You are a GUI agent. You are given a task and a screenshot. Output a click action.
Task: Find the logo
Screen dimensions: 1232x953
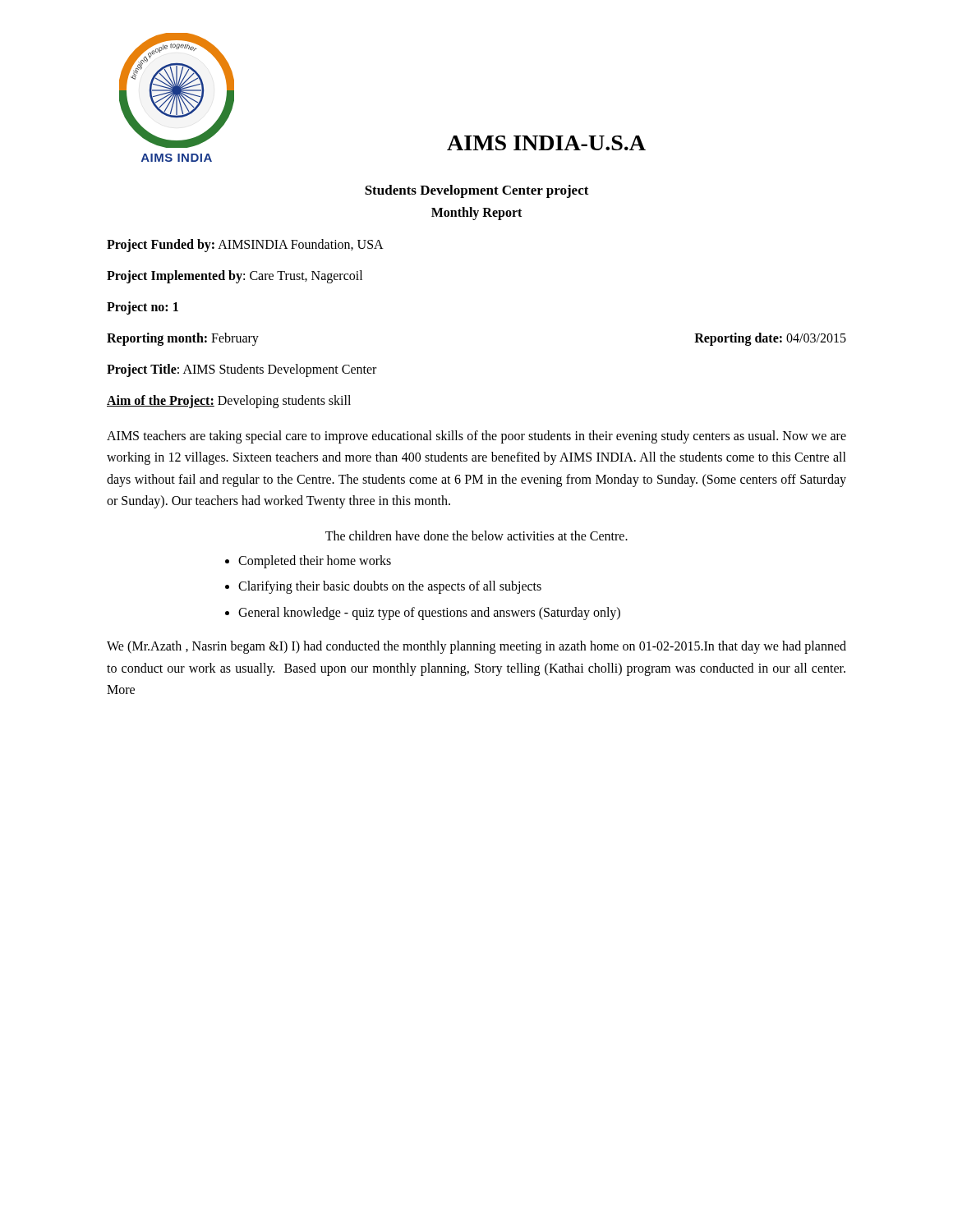(x=177, y=99)
